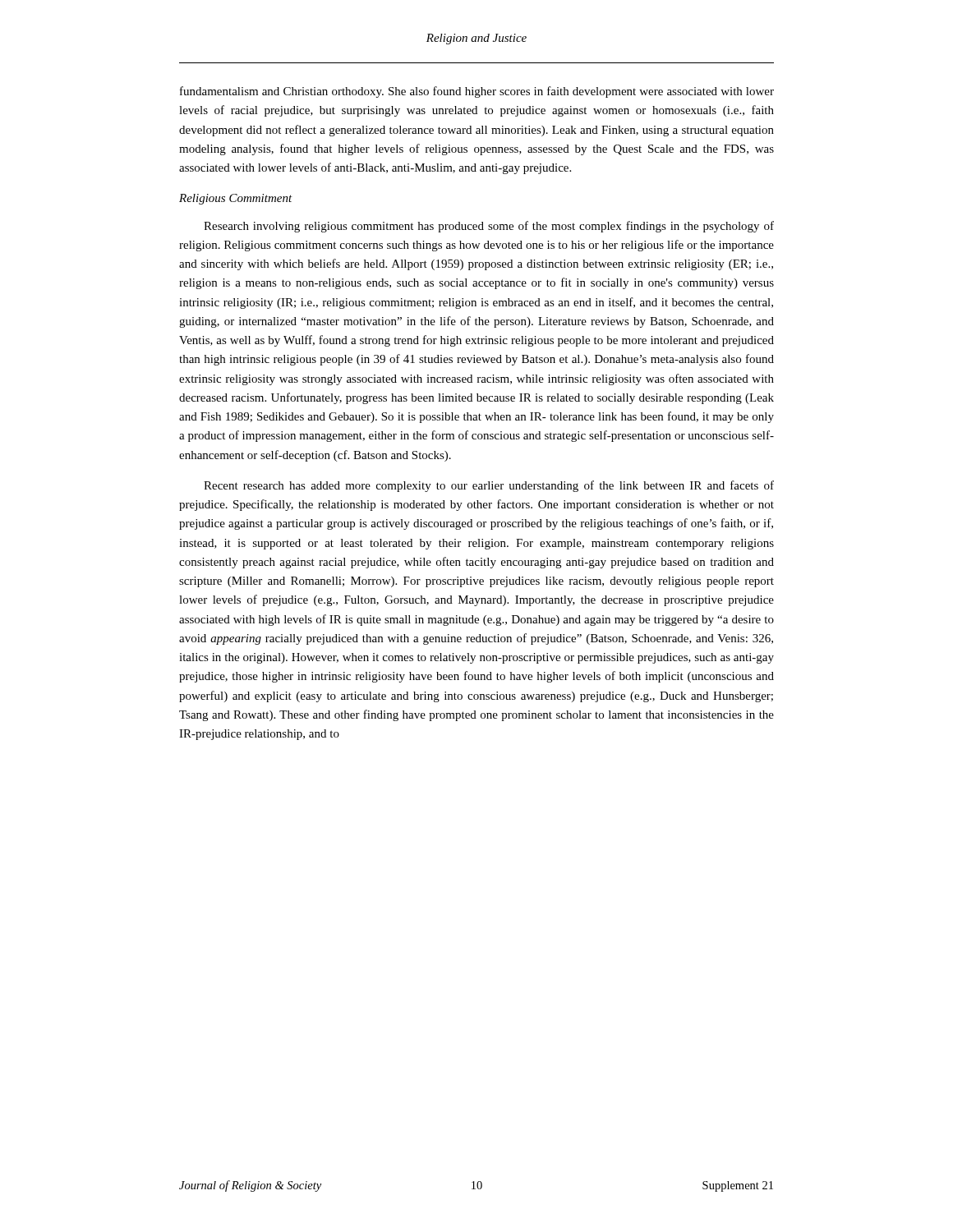This screenshot has width=953, height=1232.
Task: Select the region starting "Religious Commitment"
Action: 235,198
